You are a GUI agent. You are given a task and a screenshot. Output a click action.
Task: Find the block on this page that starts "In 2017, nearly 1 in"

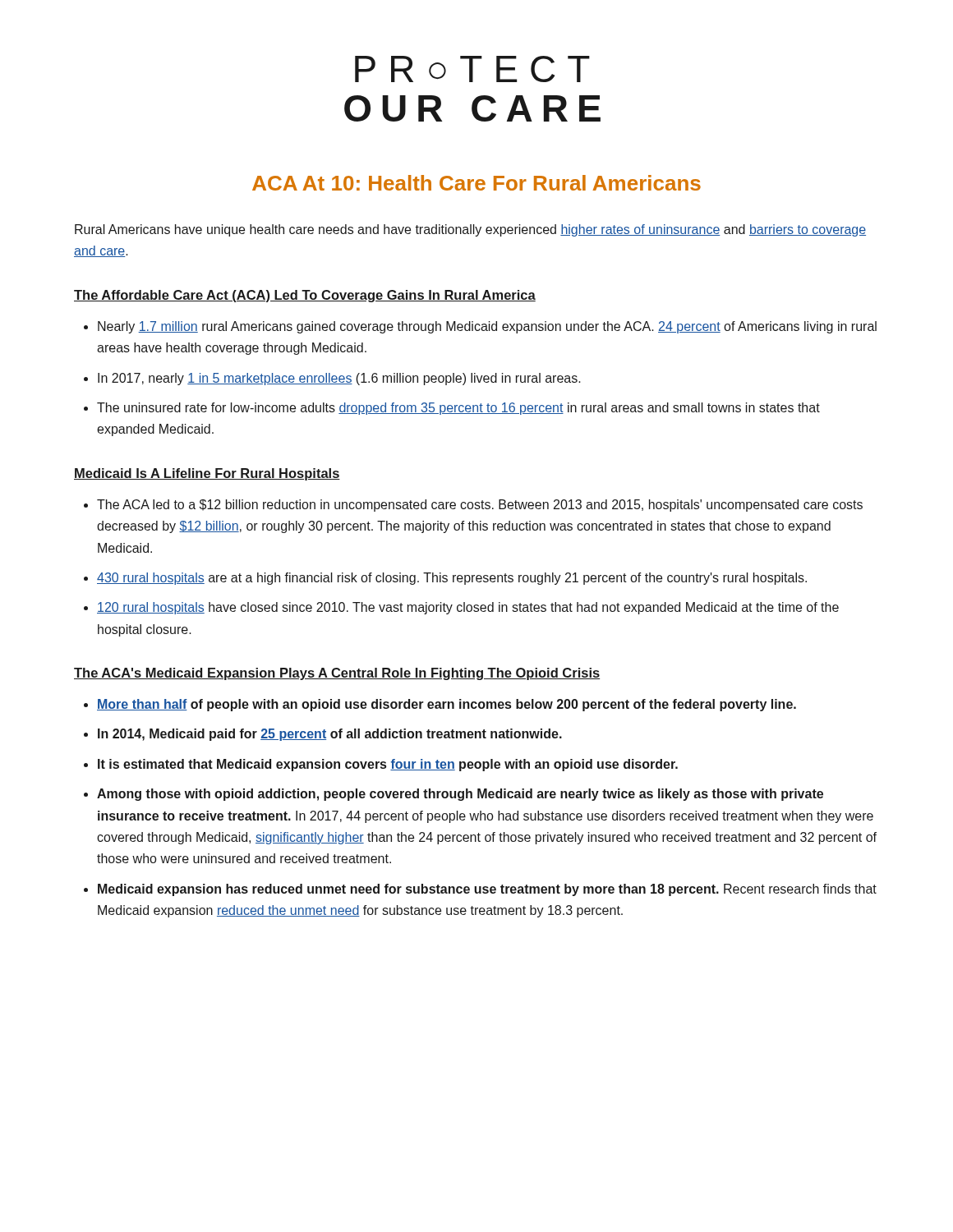[x=339, y=378]
